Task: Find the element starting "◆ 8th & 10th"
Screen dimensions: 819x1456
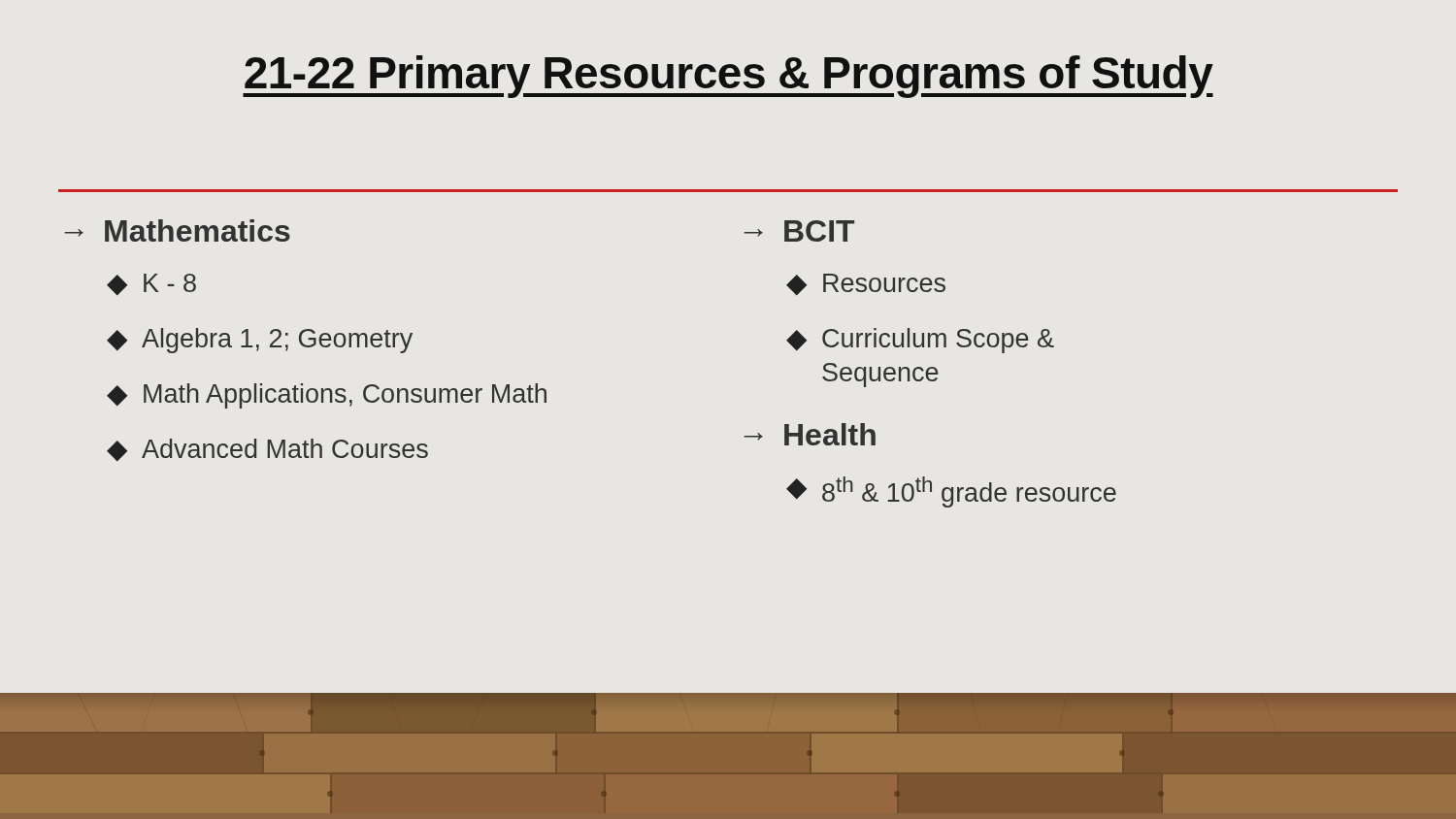Action: [952, 491]
